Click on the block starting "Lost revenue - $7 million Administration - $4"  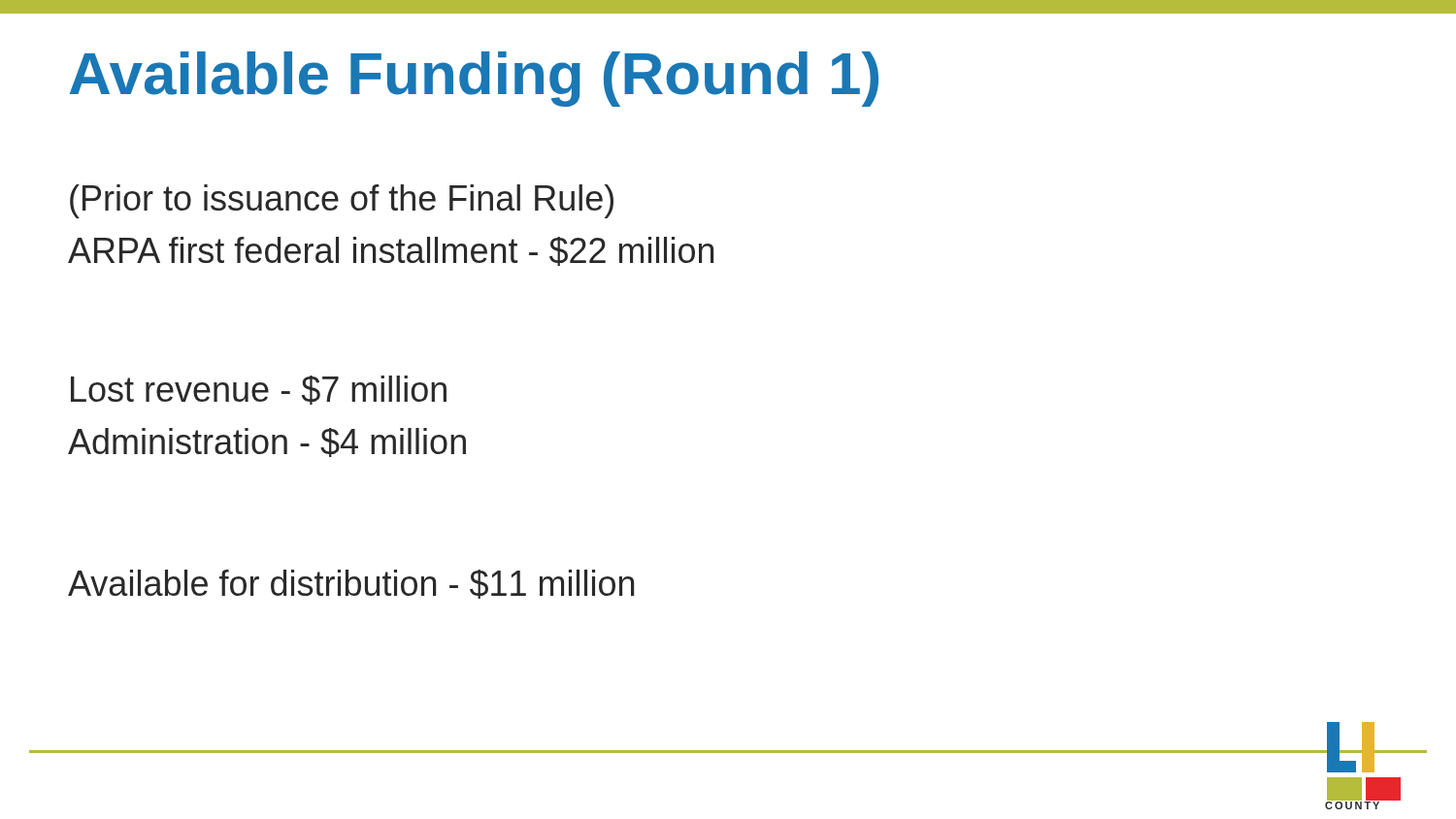268,416
